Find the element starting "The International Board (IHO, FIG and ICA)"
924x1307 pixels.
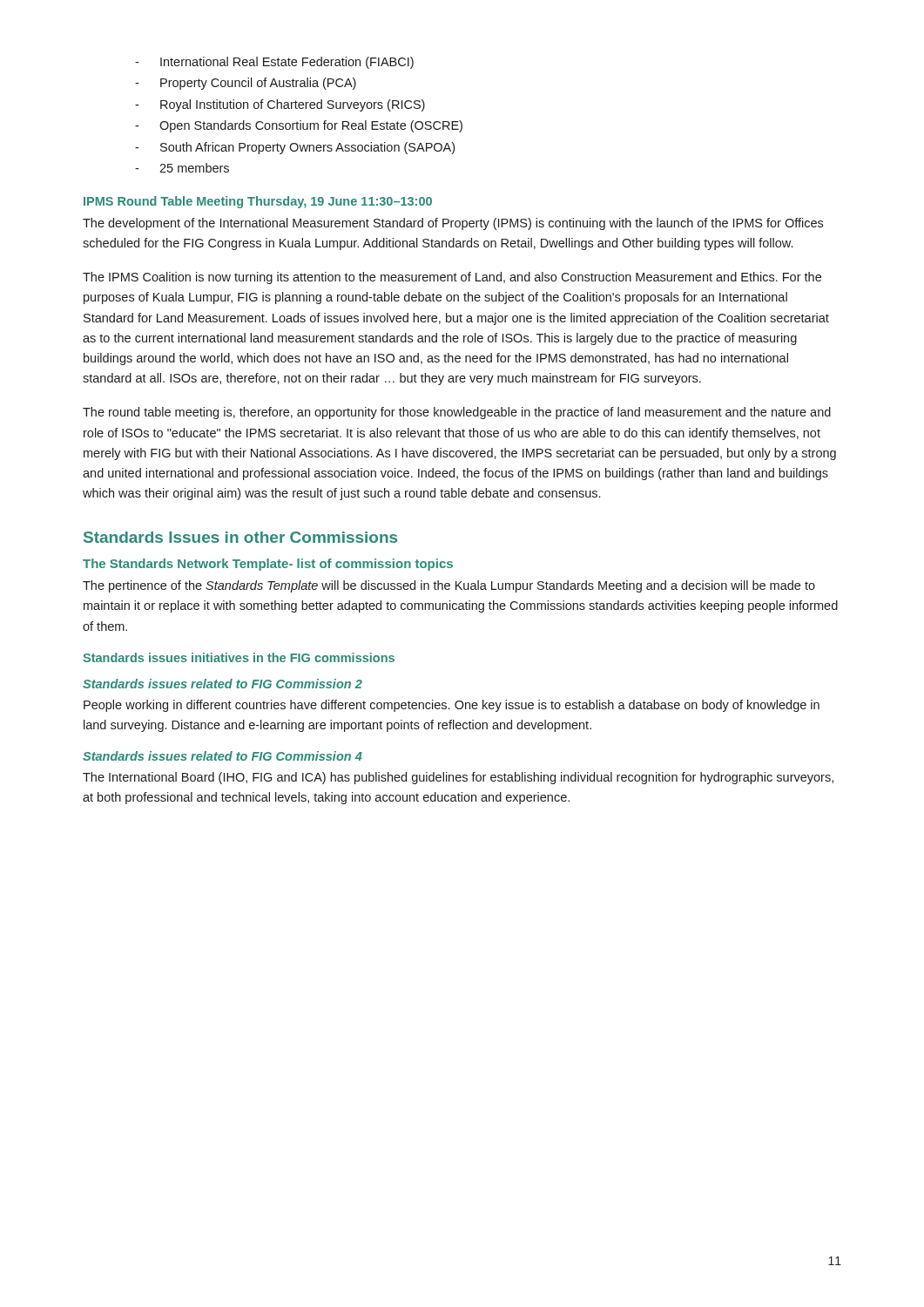[x=459, y=788]
